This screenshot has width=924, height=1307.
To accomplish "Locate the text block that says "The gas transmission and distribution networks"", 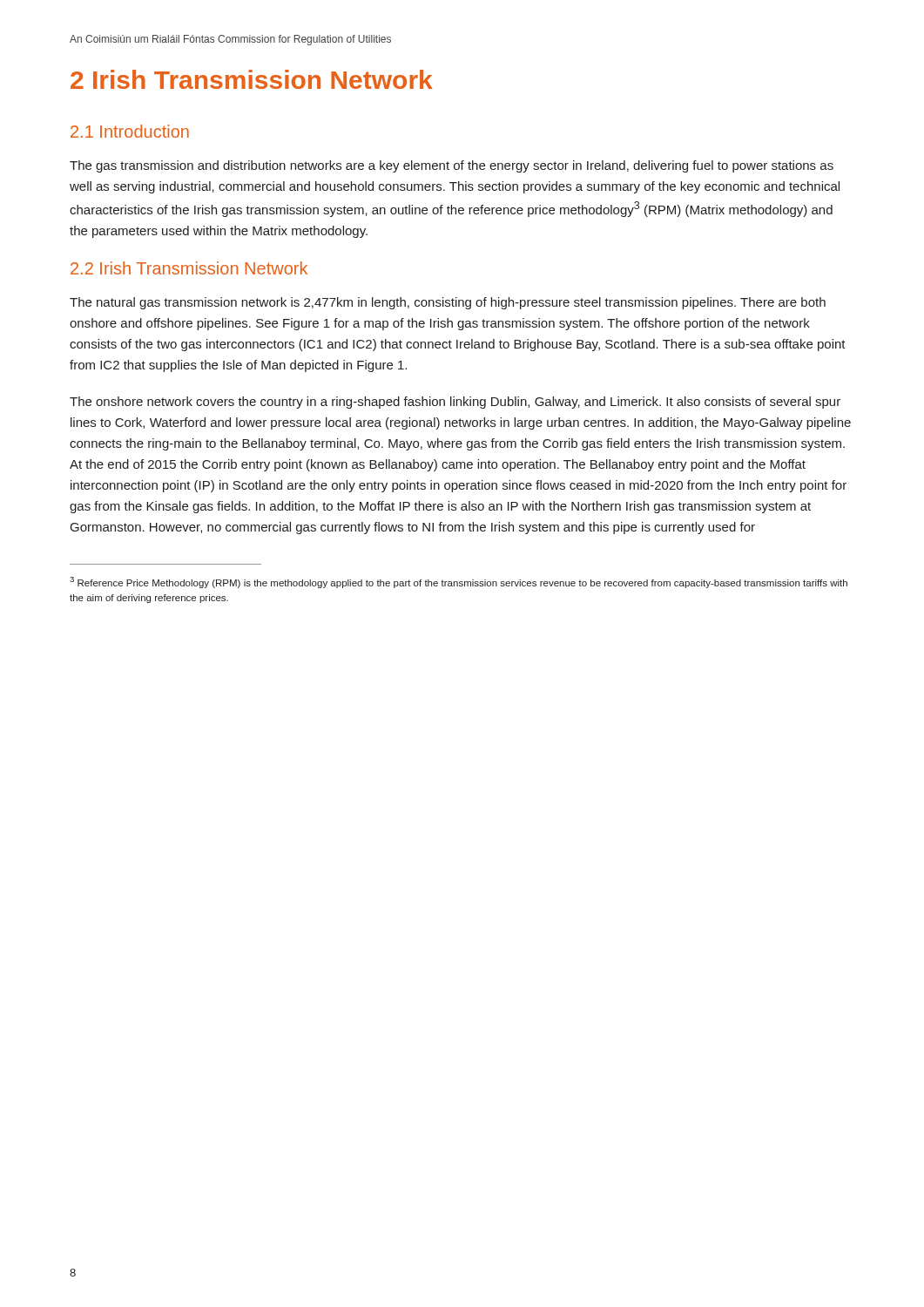I will pyautogui.click(x=455, y=198).
